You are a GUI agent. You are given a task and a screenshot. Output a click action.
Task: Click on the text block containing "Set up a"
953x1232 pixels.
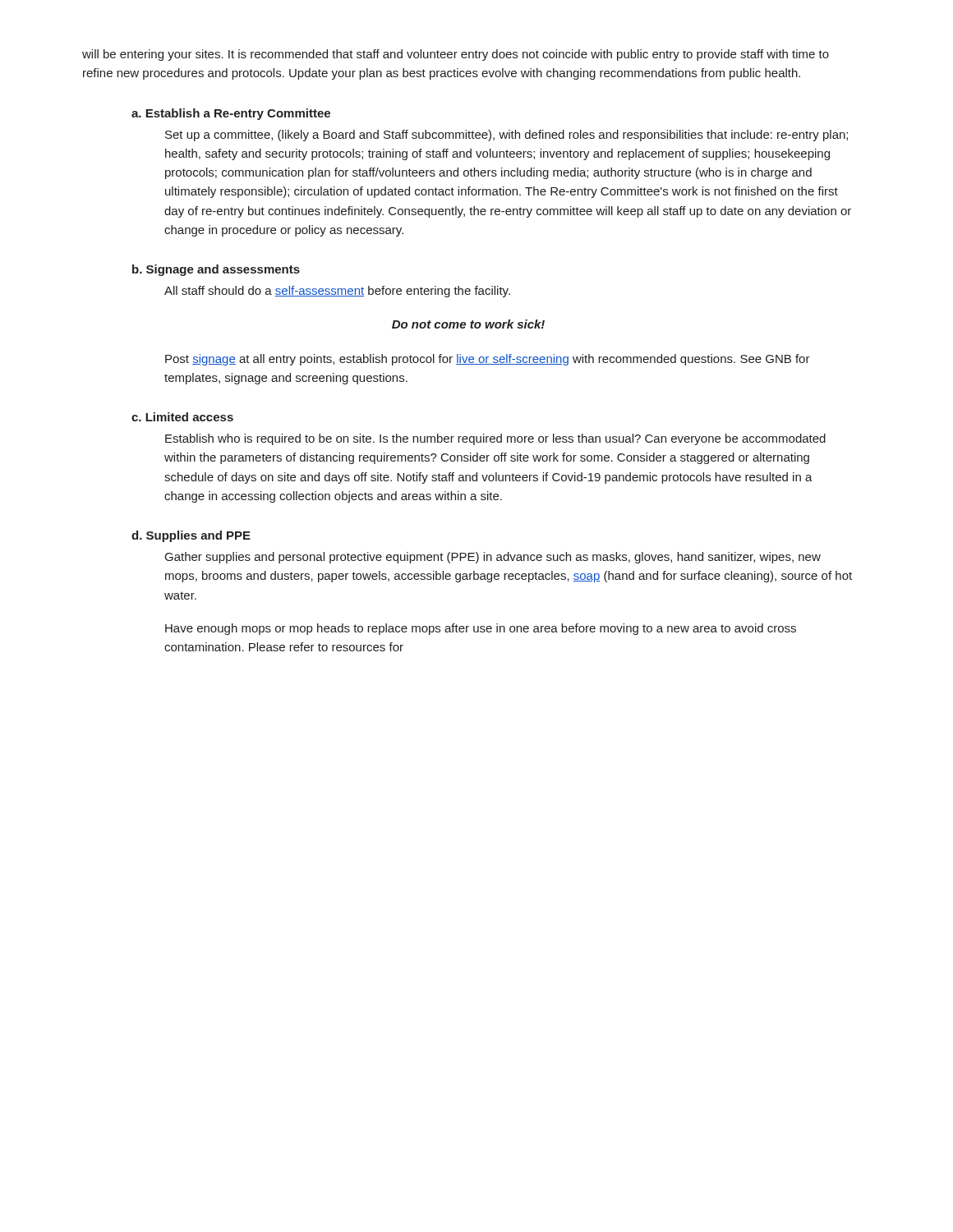508,182
